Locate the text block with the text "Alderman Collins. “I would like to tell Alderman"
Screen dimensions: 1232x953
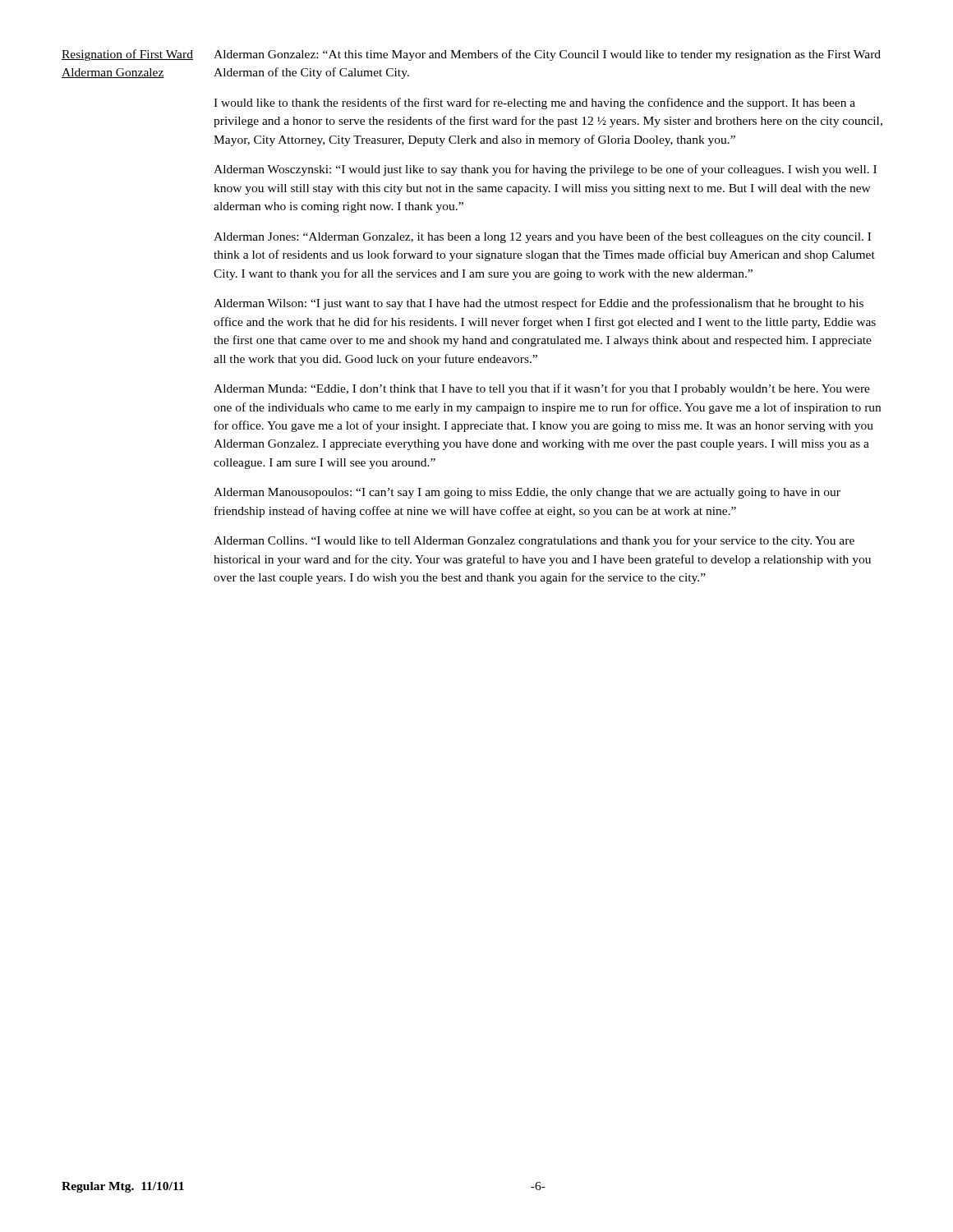(x=542, y=559)
